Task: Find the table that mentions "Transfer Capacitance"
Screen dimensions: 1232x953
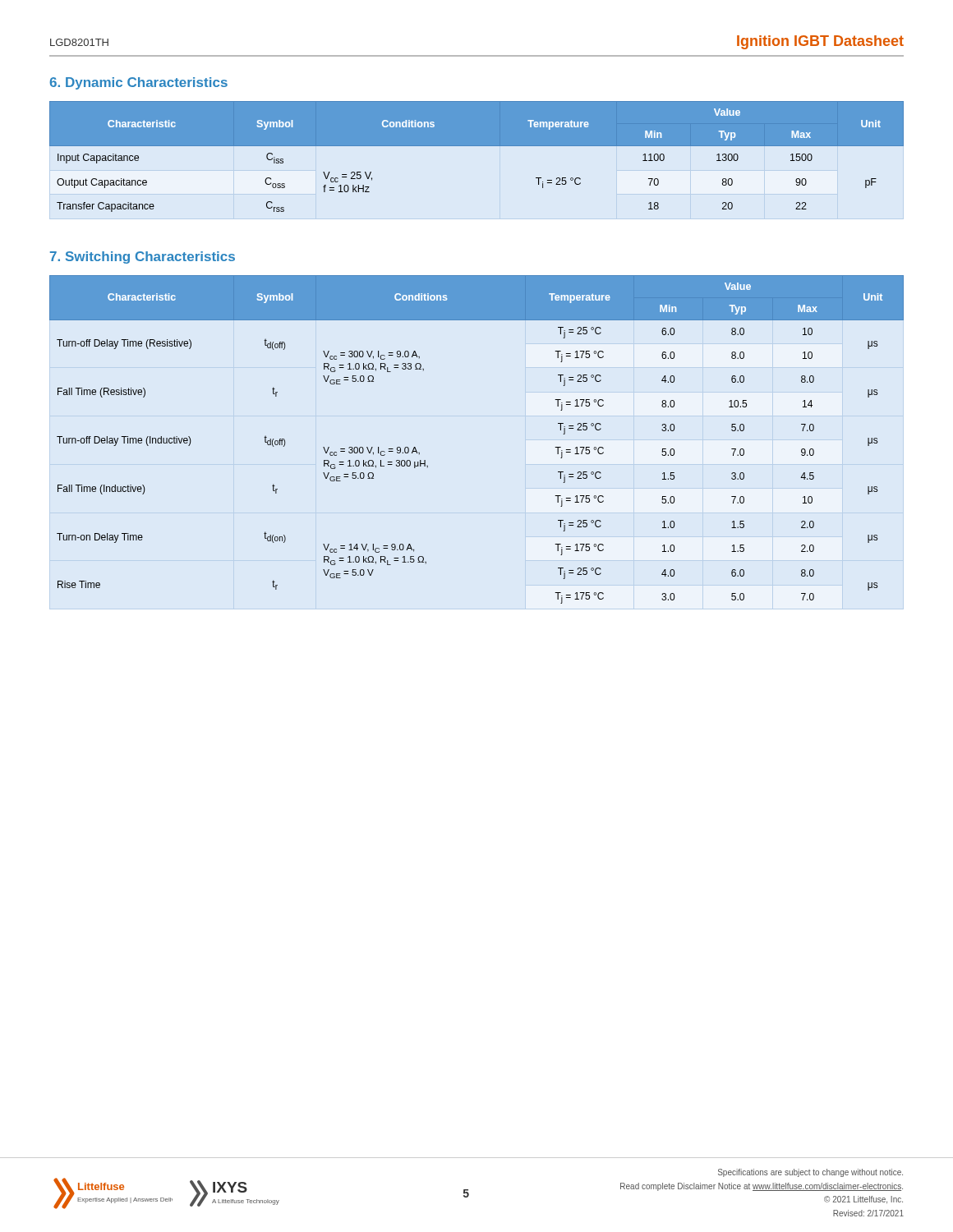Action: point(476,160)
